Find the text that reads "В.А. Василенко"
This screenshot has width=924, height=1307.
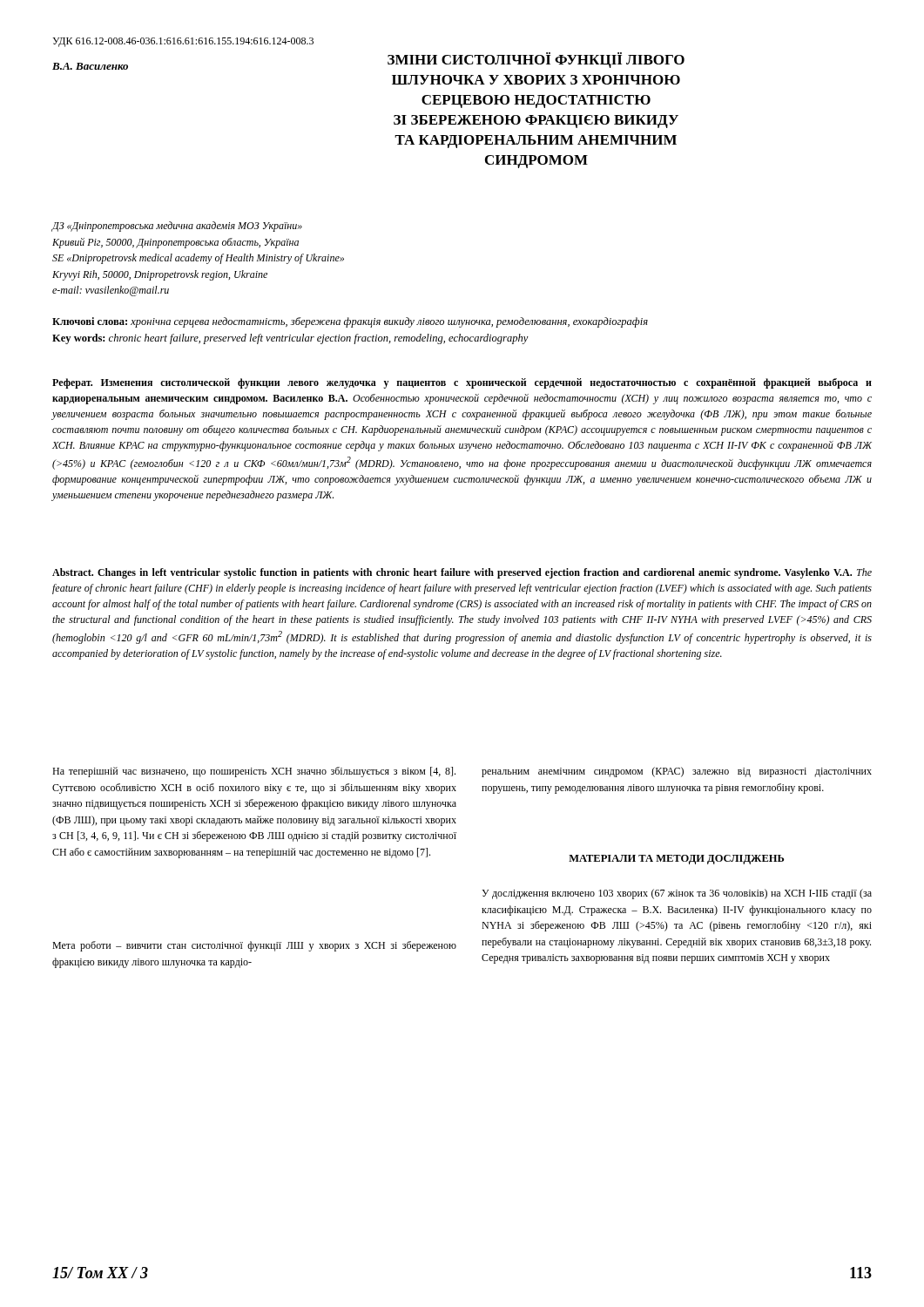pyautogui.click(x=90, y=66)
